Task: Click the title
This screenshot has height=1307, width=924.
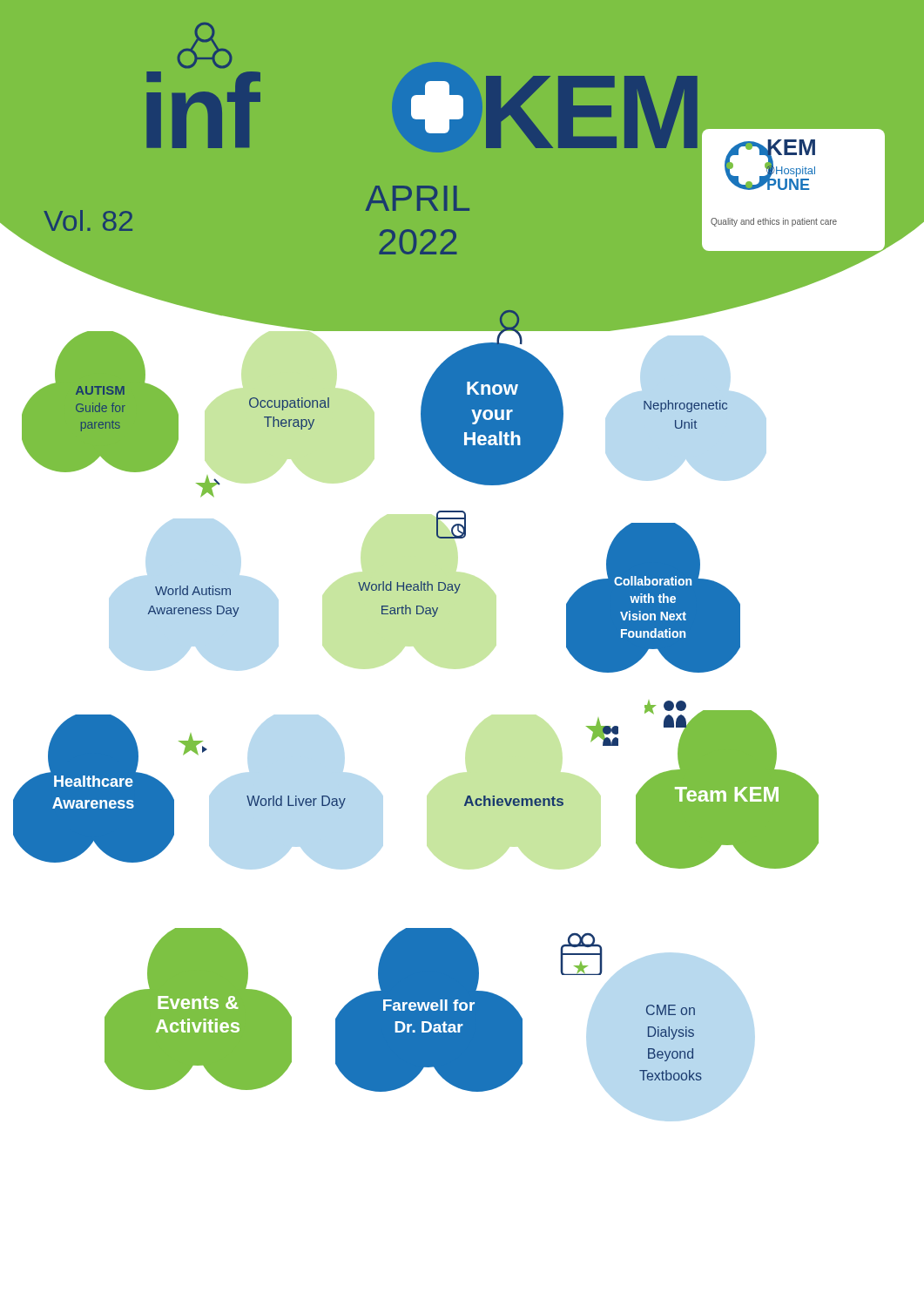Action: pyautogui.click(x=421, y=108)
